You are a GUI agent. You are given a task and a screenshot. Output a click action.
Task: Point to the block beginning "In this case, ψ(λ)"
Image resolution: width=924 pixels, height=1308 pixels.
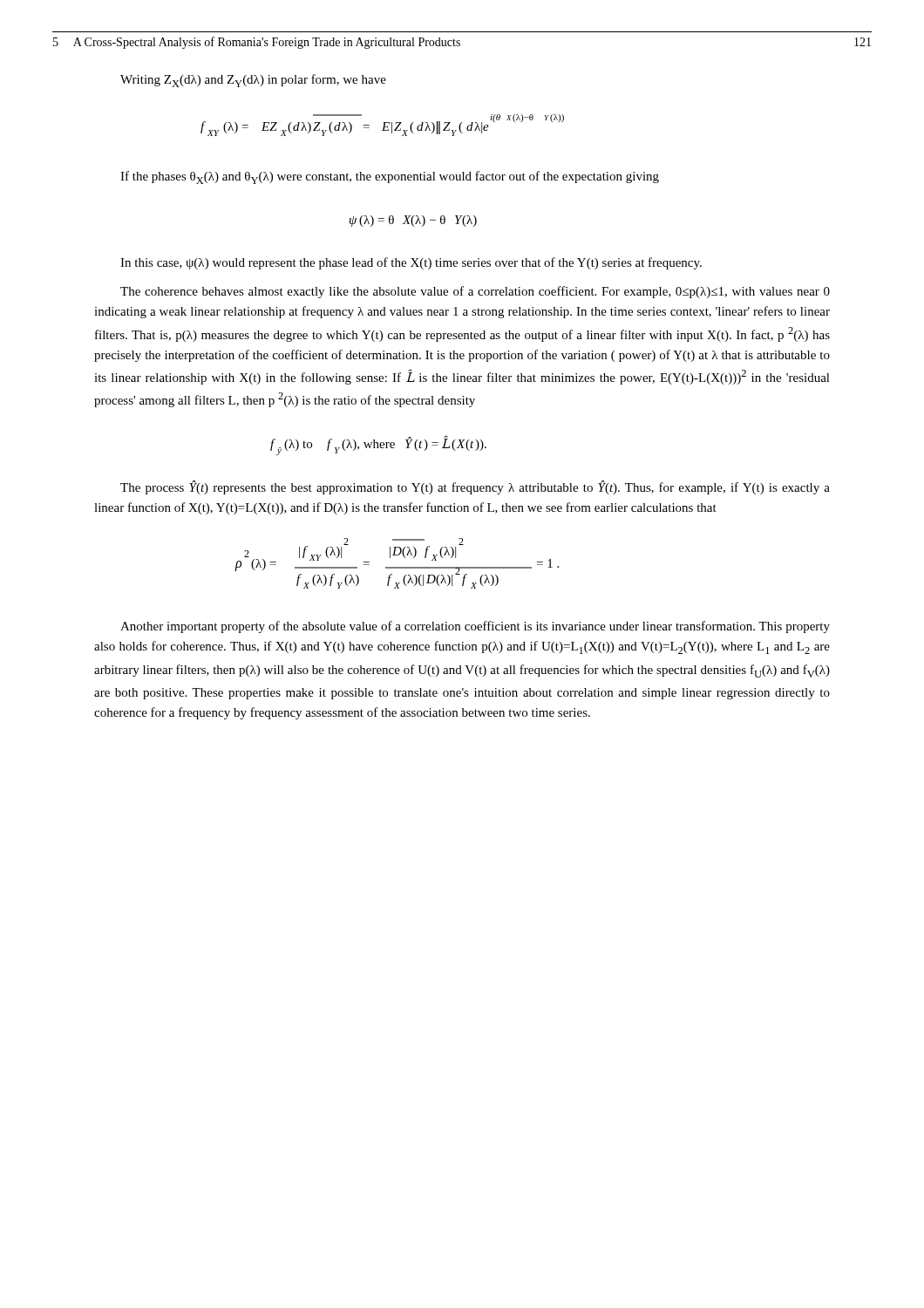[x=462, y=332]
